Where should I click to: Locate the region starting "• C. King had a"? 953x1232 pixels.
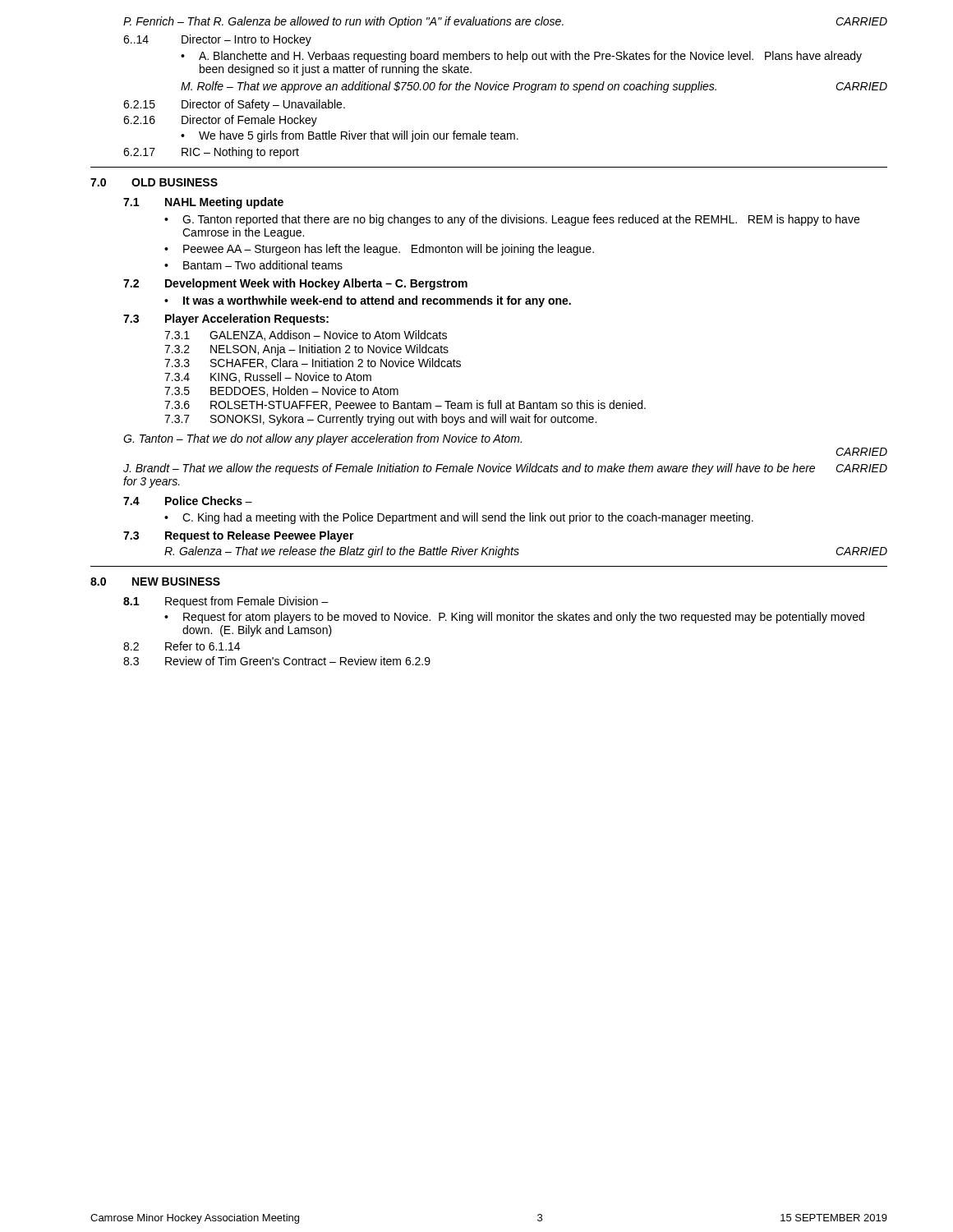(x=526, y=517)
